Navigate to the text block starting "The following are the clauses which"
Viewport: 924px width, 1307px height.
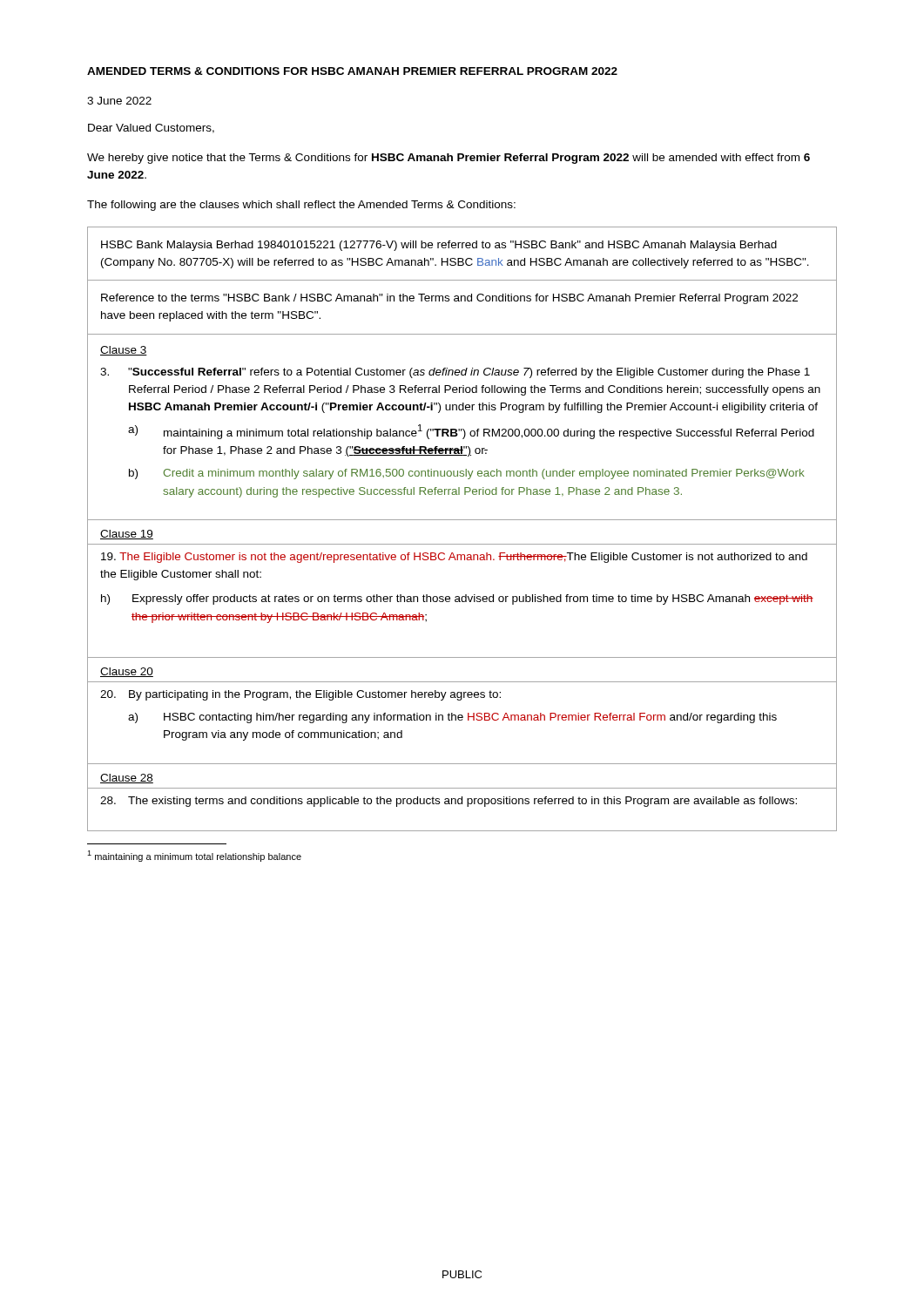point(302,205)
